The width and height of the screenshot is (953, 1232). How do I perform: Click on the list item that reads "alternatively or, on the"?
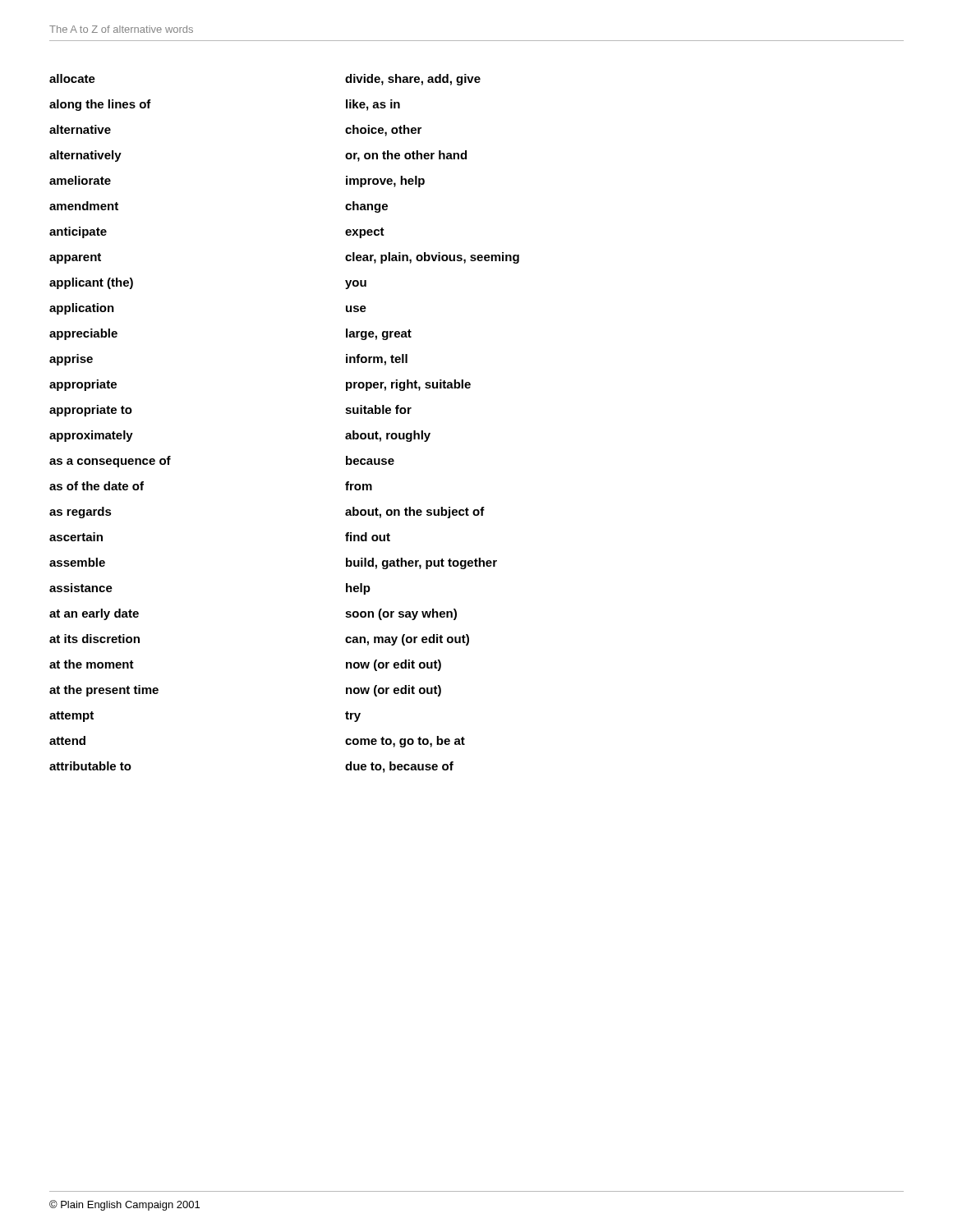point(476,155)
